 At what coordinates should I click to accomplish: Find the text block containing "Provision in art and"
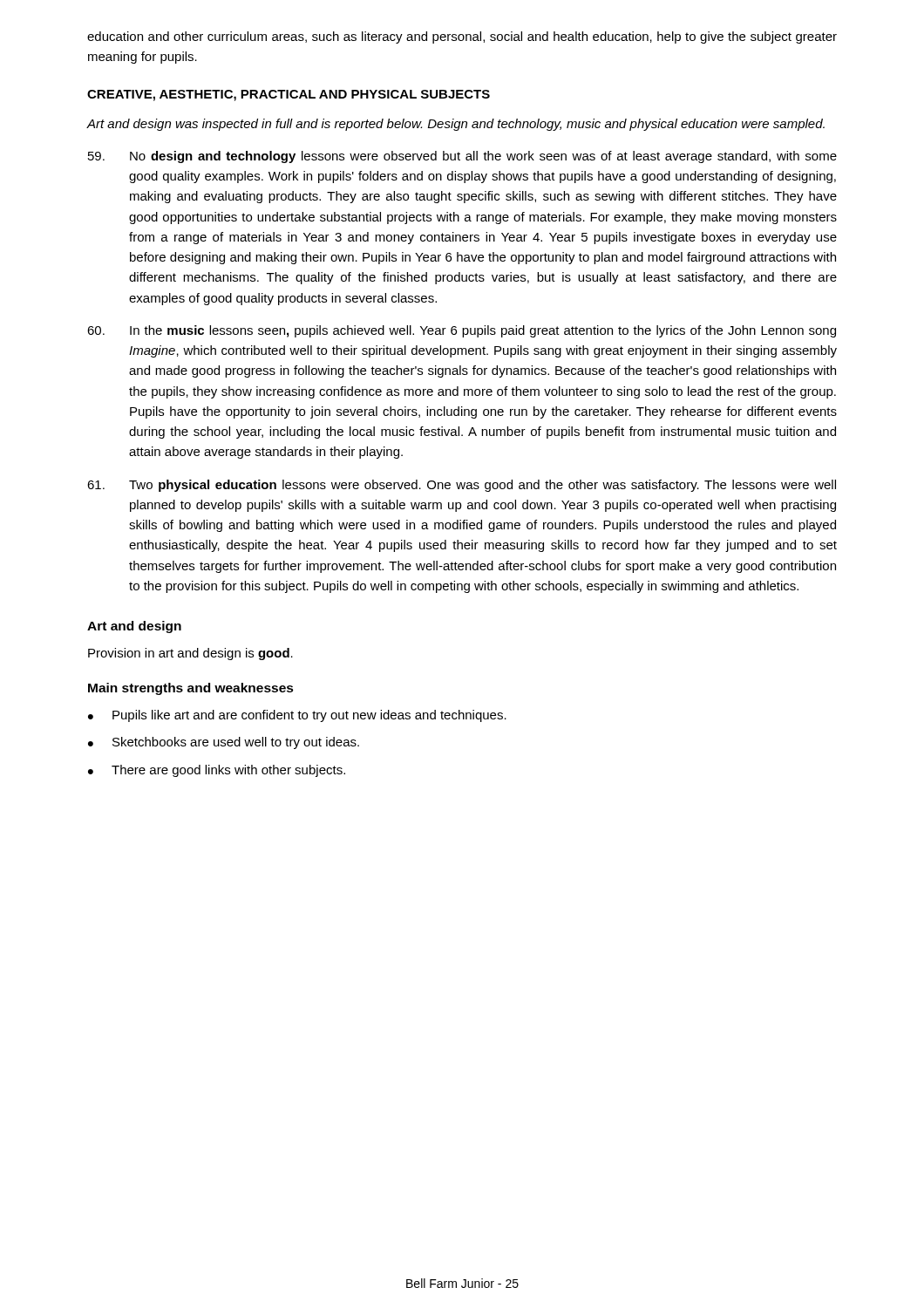pyautogui.click(x=190, y=653)
